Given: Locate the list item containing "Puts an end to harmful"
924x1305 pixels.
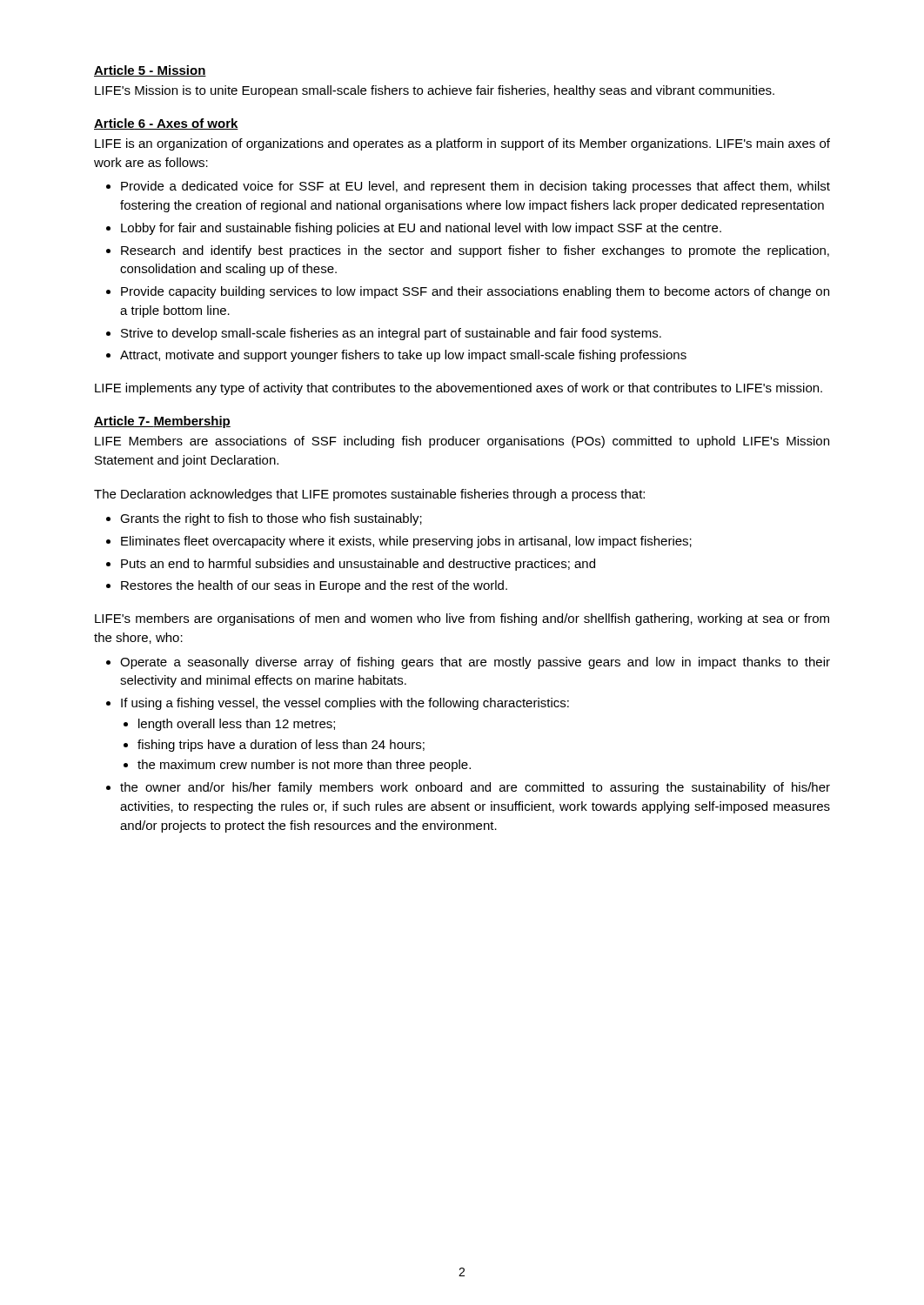Looking at the screenshot, I should (x=358, y=563).
